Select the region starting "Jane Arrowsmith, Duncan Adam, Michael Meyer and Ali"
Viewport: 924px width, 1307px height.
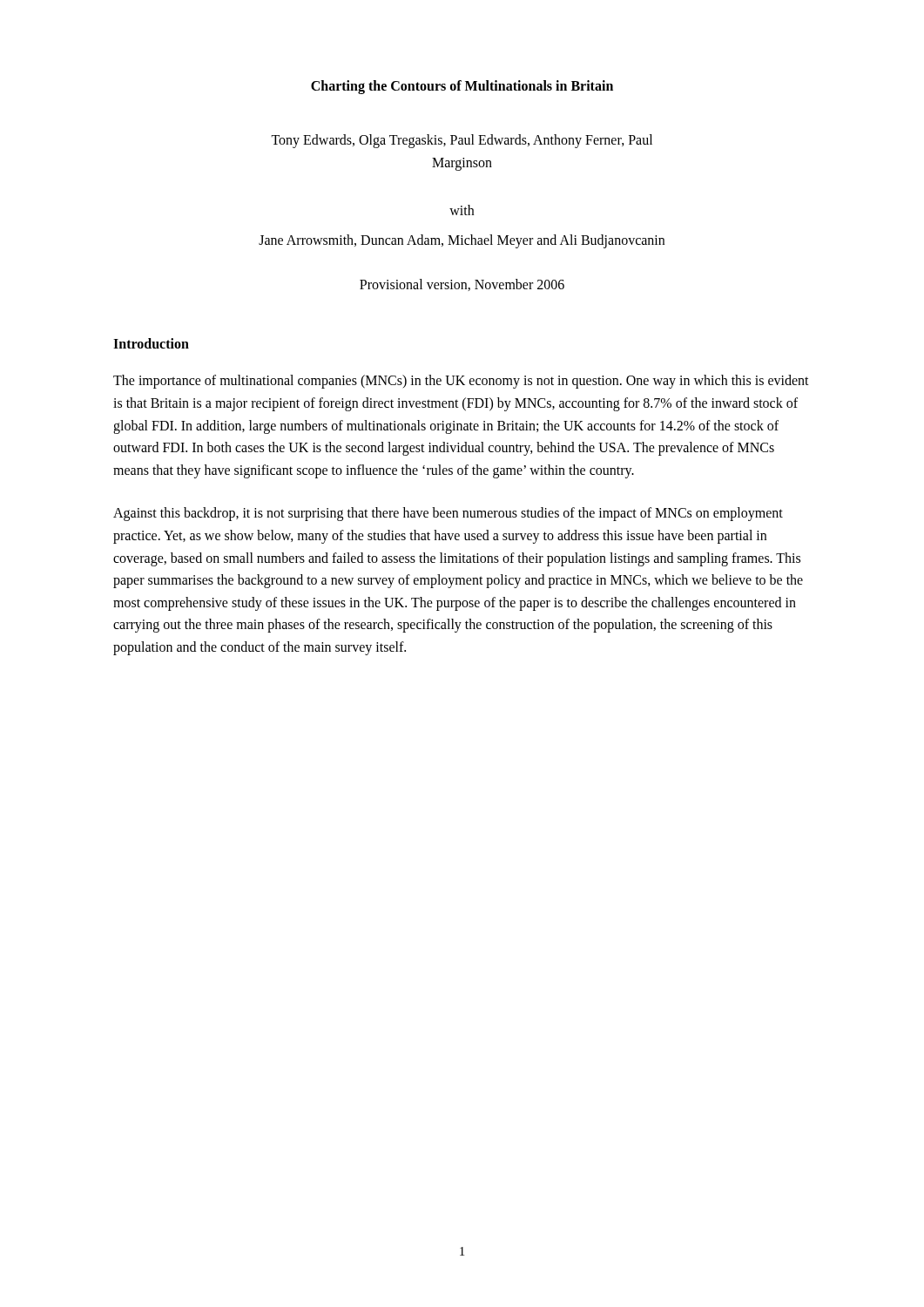[x=462, y=240]
